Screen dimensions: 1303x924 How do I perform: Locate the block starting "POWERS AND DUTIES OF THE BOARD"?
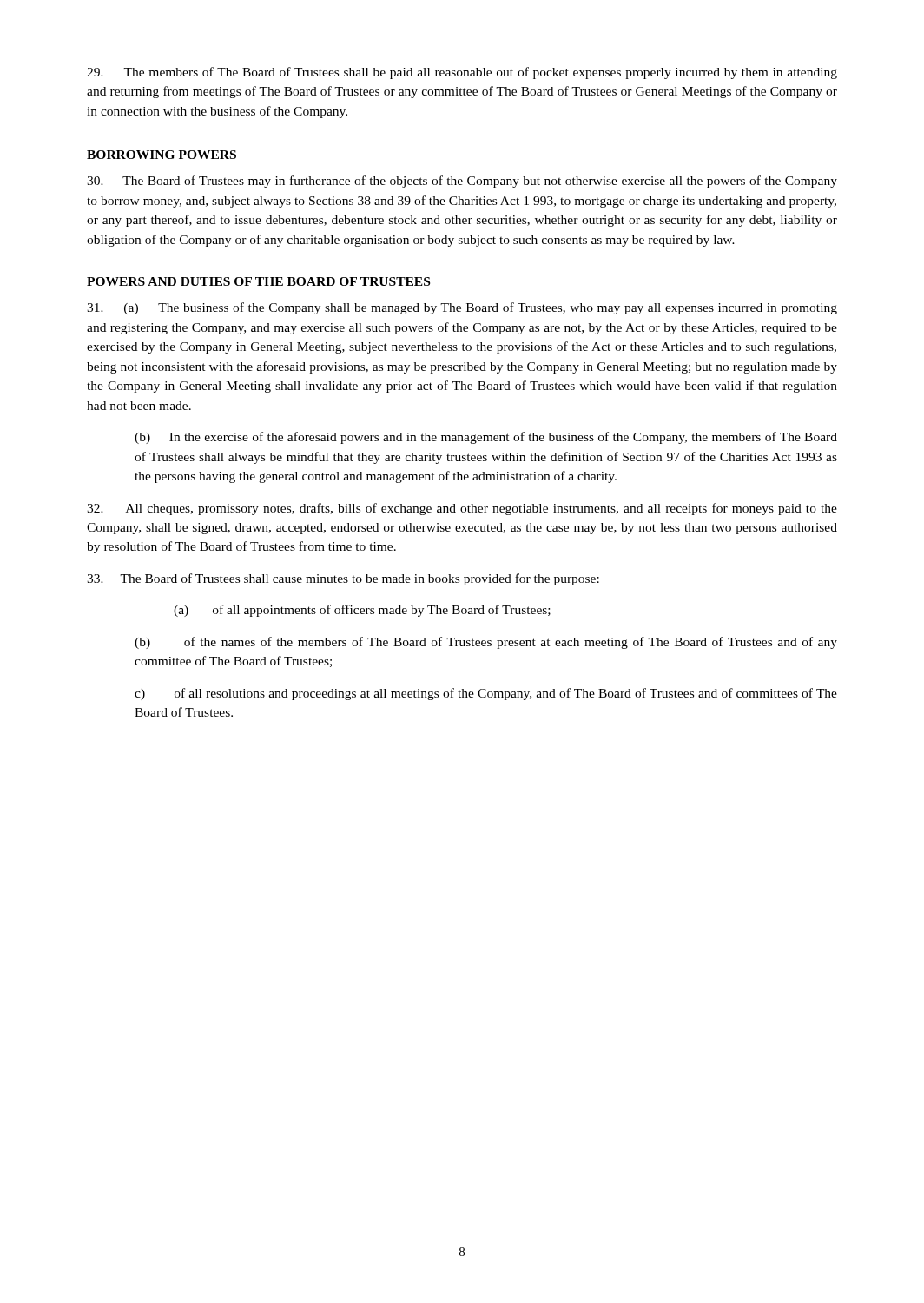click(x=259, y=281)
